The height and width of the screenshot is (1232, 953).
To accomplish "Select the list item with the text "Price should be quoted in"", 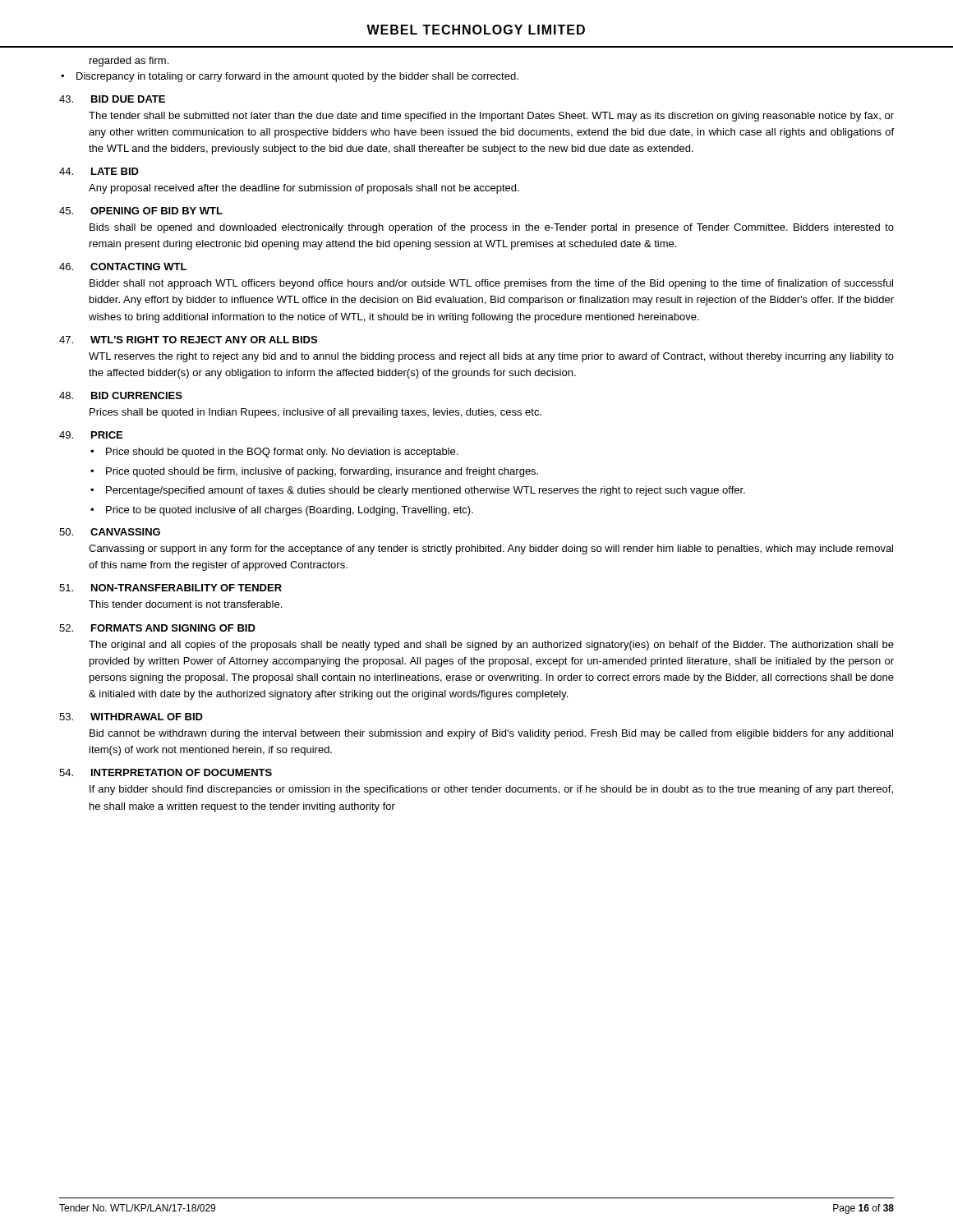I will click(x=282, y=452).
